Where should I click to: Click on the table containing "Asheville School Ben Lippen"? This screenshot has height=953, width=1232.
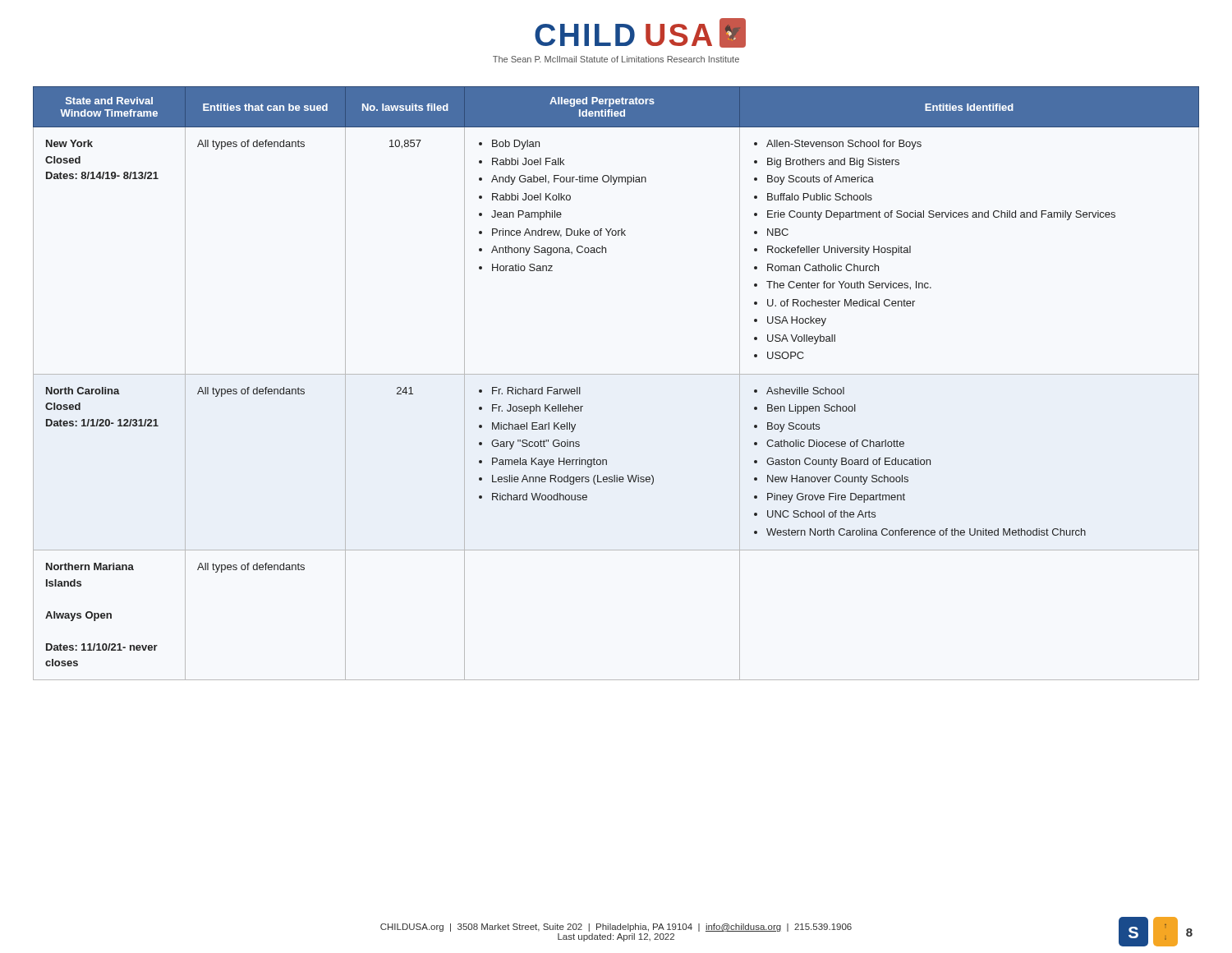[616, 383]
